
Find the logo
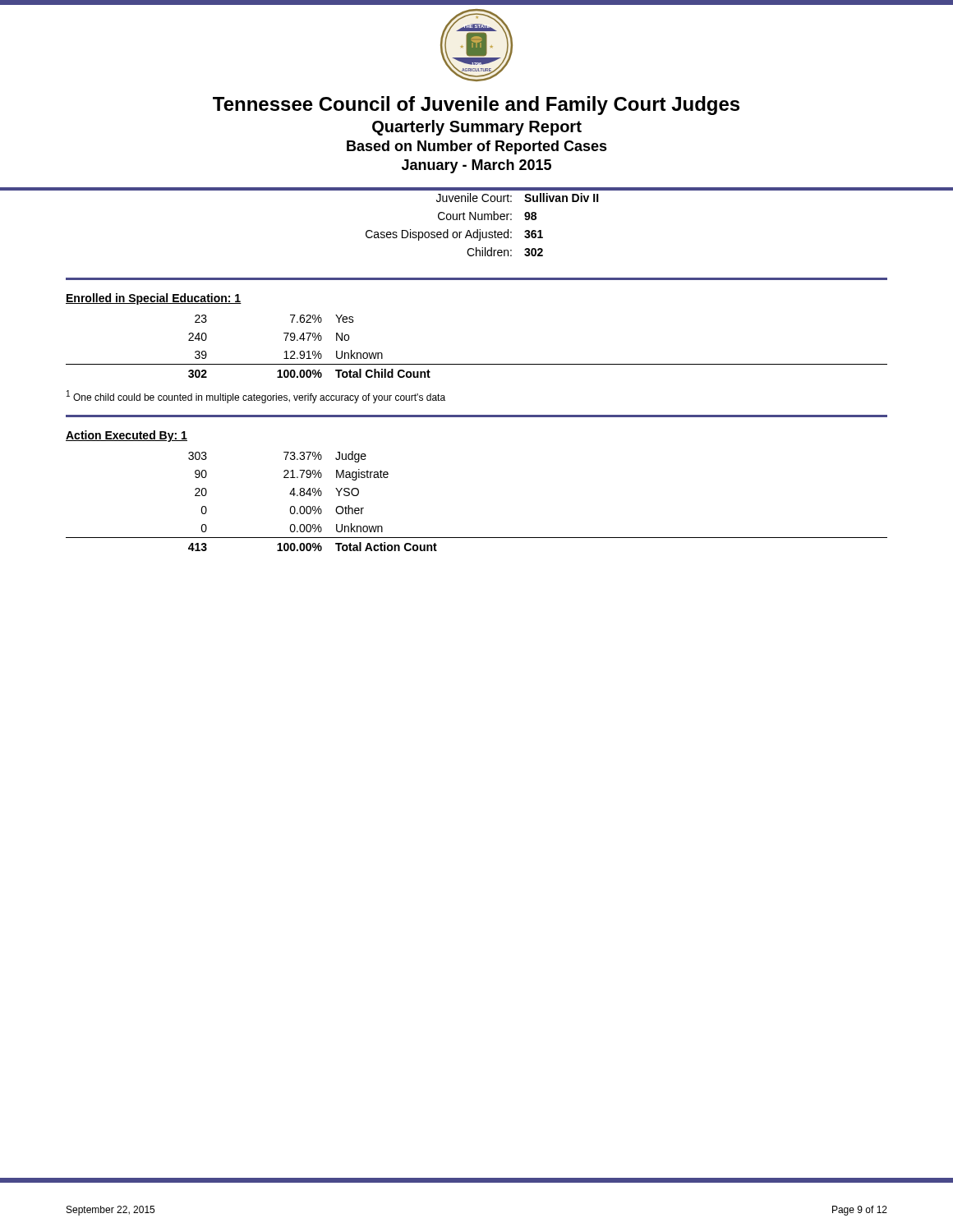click(x=476, y=46)
